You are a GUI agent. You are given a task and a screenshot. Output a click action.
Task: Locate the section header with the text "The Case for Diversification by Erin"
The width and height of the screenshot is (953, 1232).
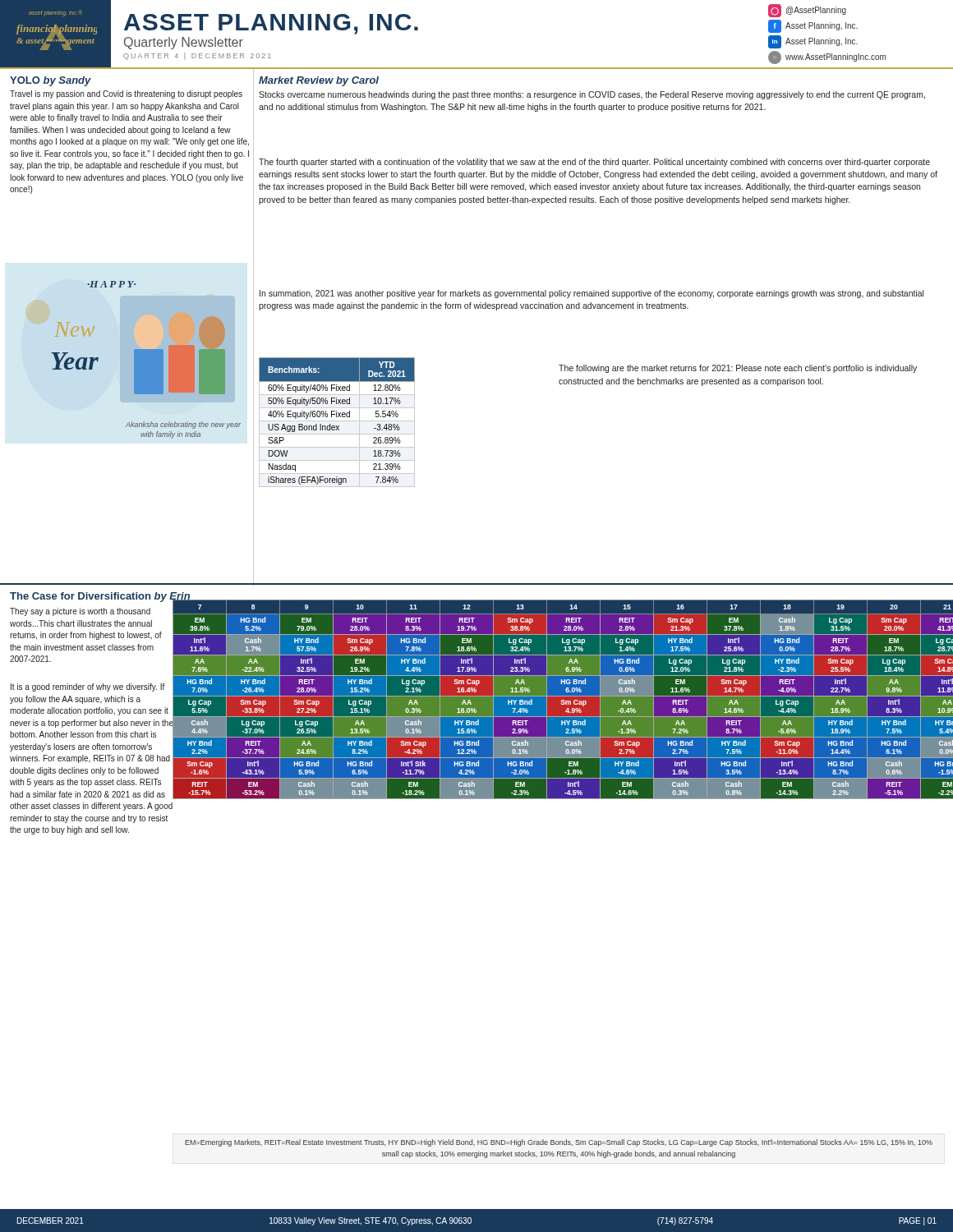(100, 596)
